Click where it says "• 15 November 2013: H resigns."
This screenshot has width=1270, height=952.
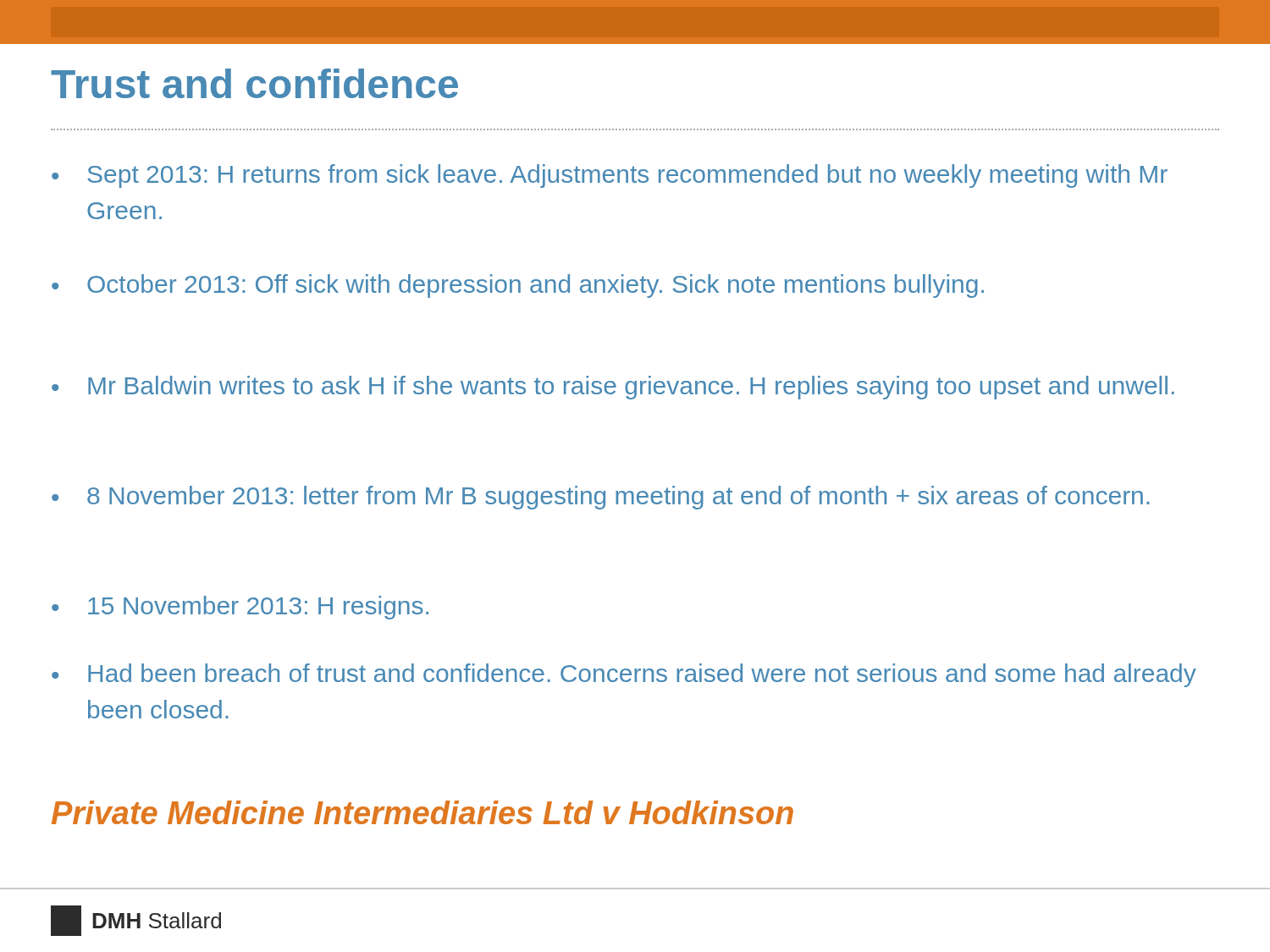pyautogui.click(x=241, y=607)
